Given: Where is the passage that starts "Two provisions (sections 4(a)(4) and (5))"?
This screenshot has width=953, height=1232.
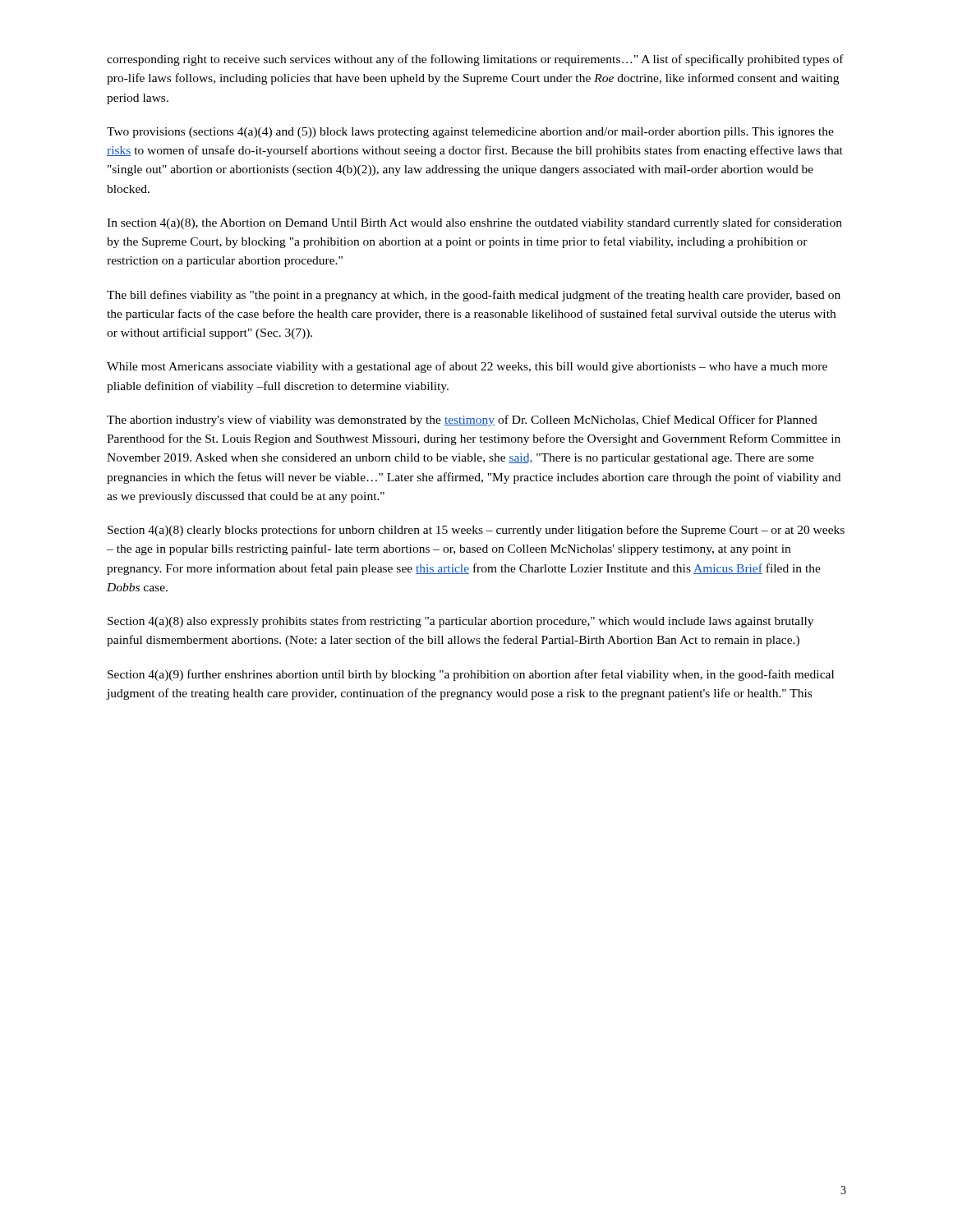Looking at the screenshot, I should pyautogui.click(x=475, y=159).
